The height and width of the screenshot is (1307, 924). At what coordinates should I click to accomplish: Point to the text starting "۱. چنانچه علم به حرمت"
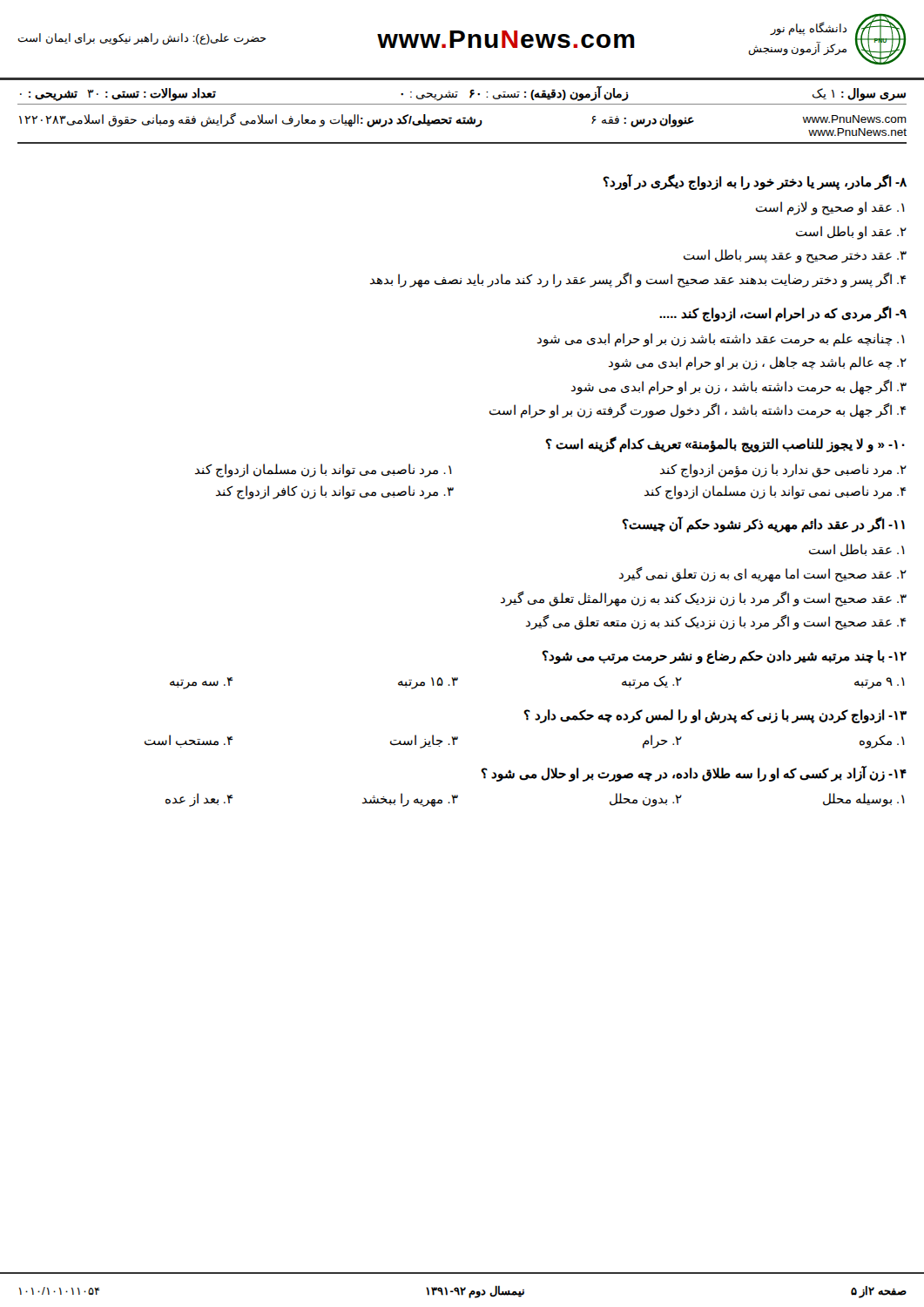pyautogui.click(x=721, y=339)
